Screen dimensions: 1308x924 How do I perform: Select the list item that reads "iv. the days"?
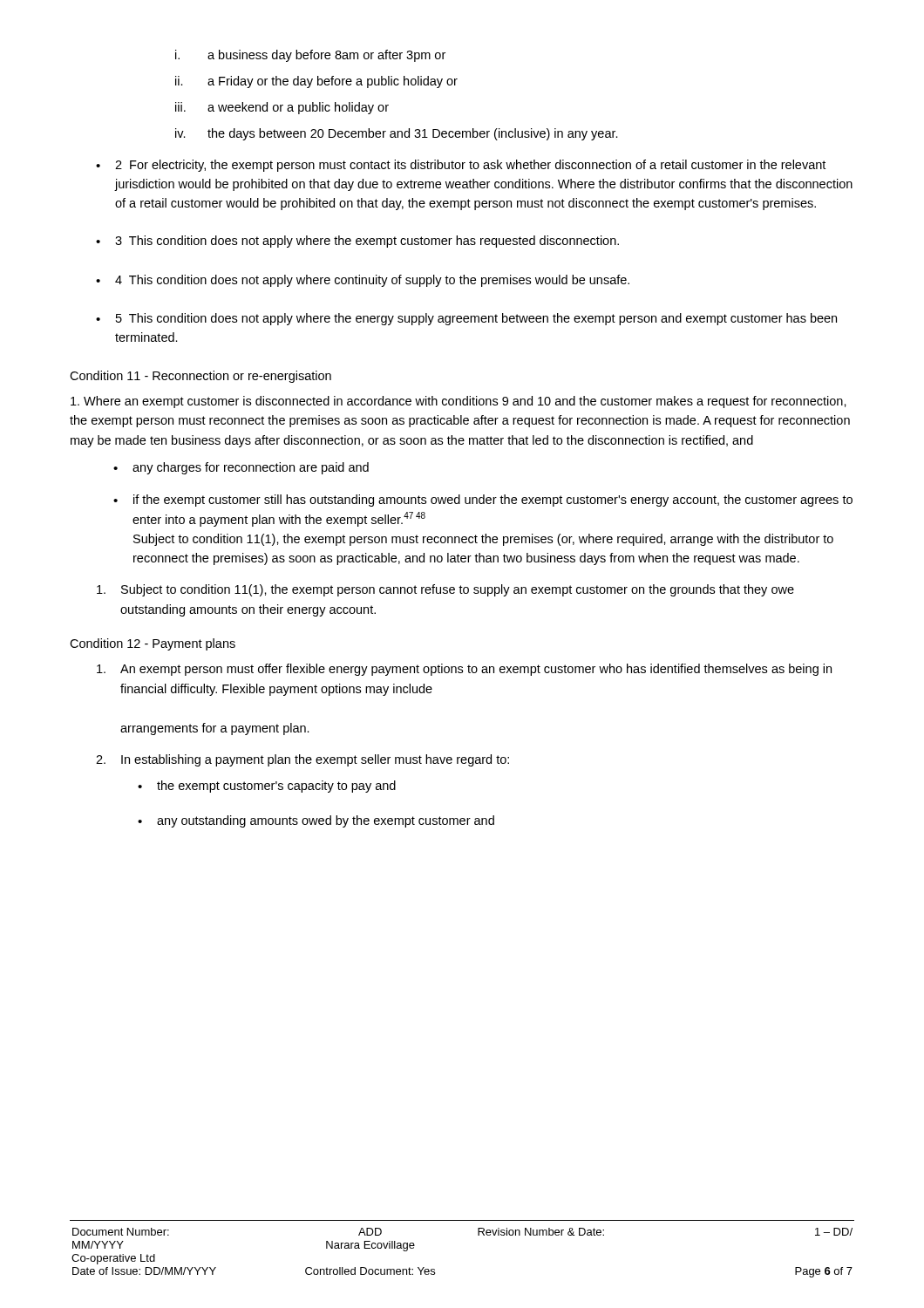click(396, 133)
